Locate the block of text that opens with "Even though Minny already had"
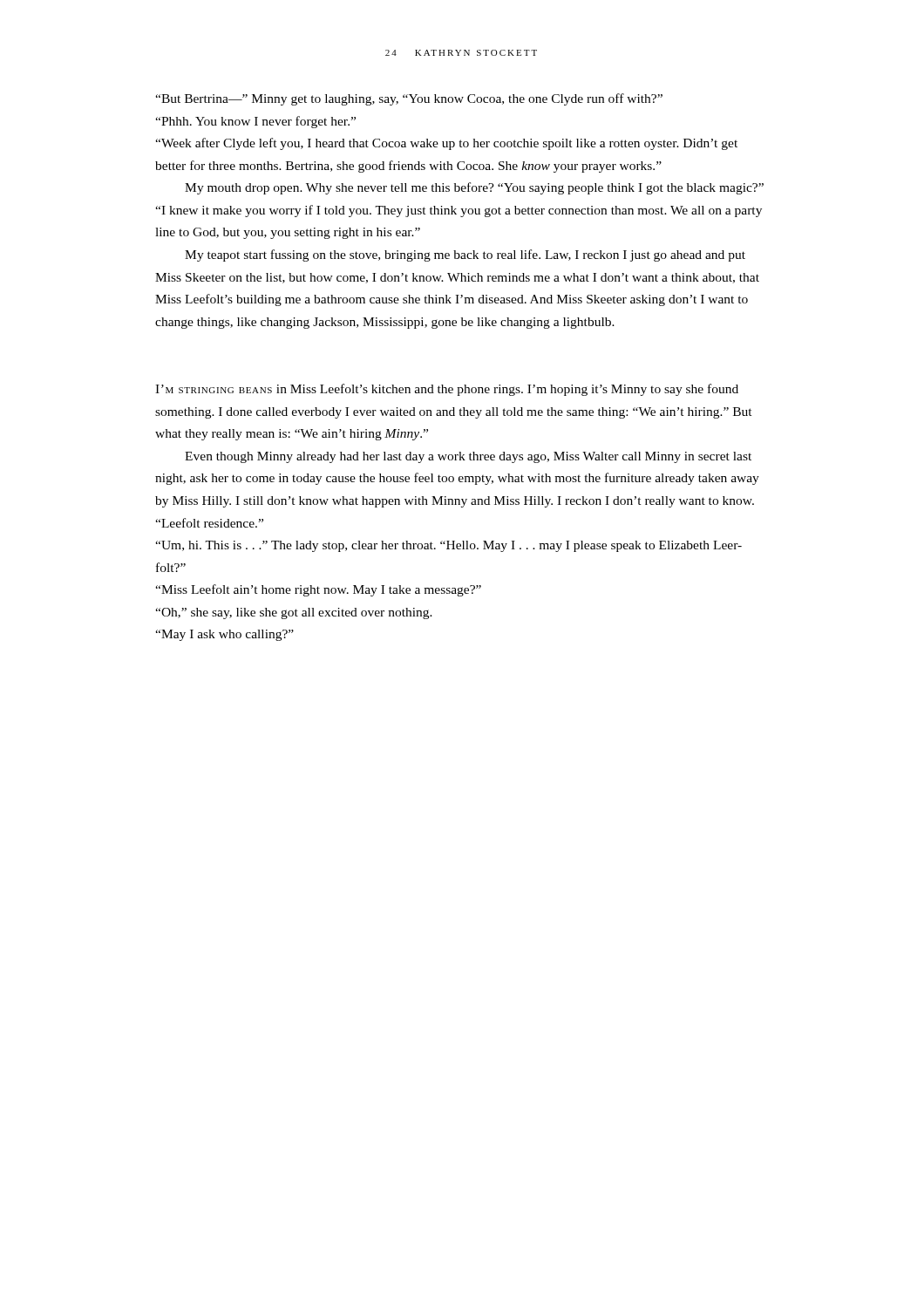 [x=462, y=478]
